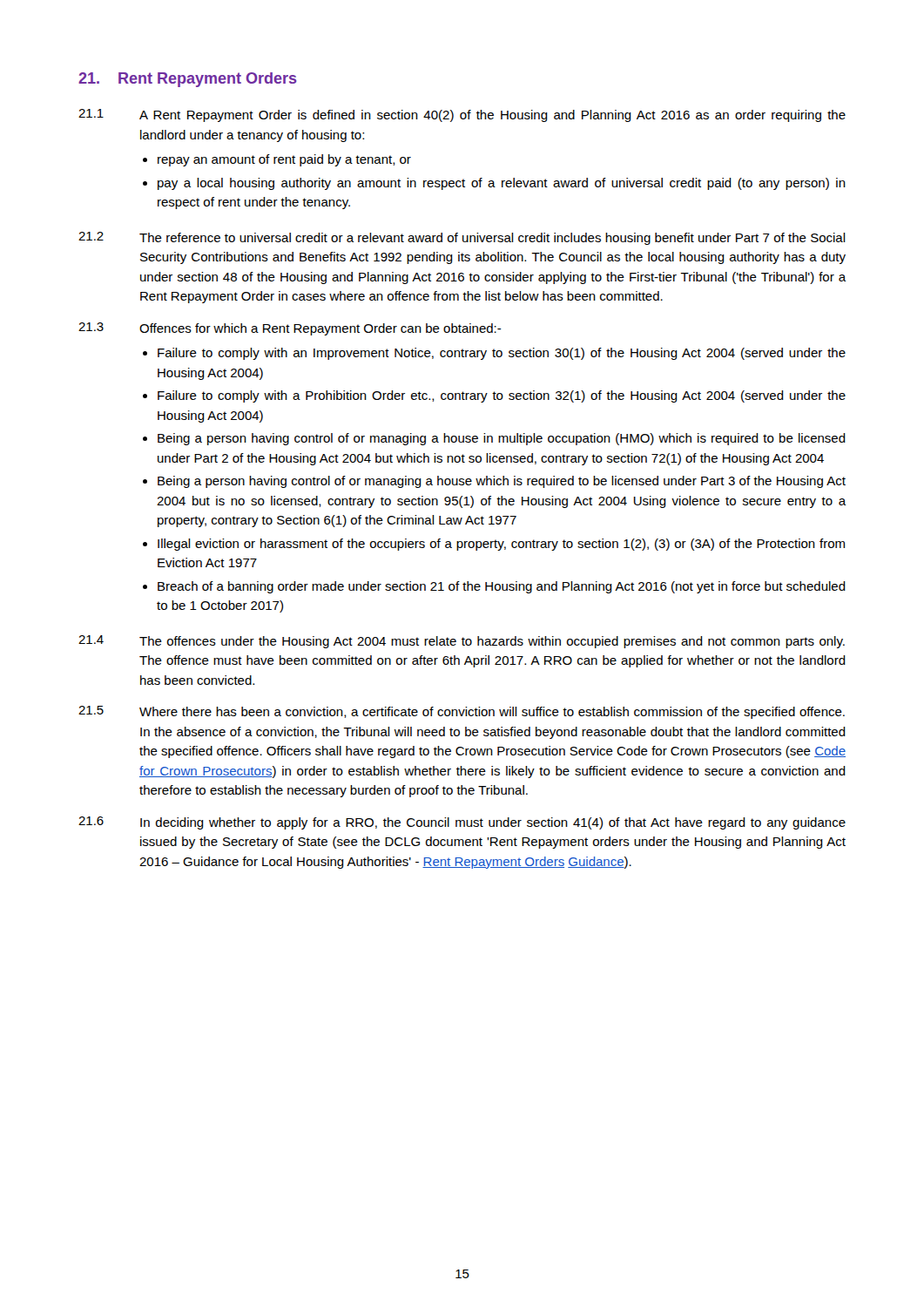Navigate to the passage starting "Illegal eviction or"
Screen dimensions: 1307x924
501,553
